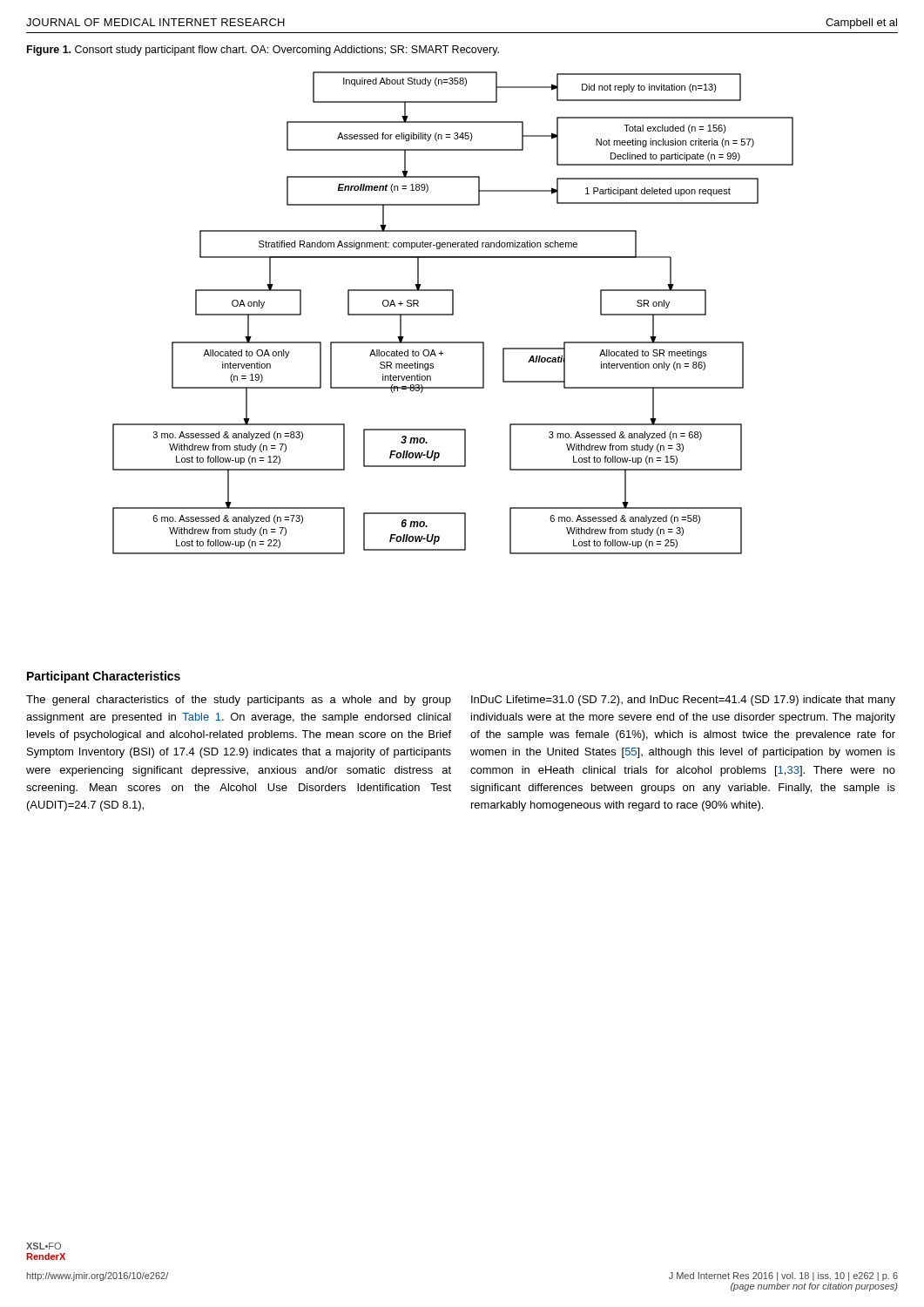Find the block starting "InDuC Lifetime=31.0 (SD 7.2), and InDuc Recent=41.4 (SD"
The width and height of the screenshot is (924, 1307).
tap(683, 752)
